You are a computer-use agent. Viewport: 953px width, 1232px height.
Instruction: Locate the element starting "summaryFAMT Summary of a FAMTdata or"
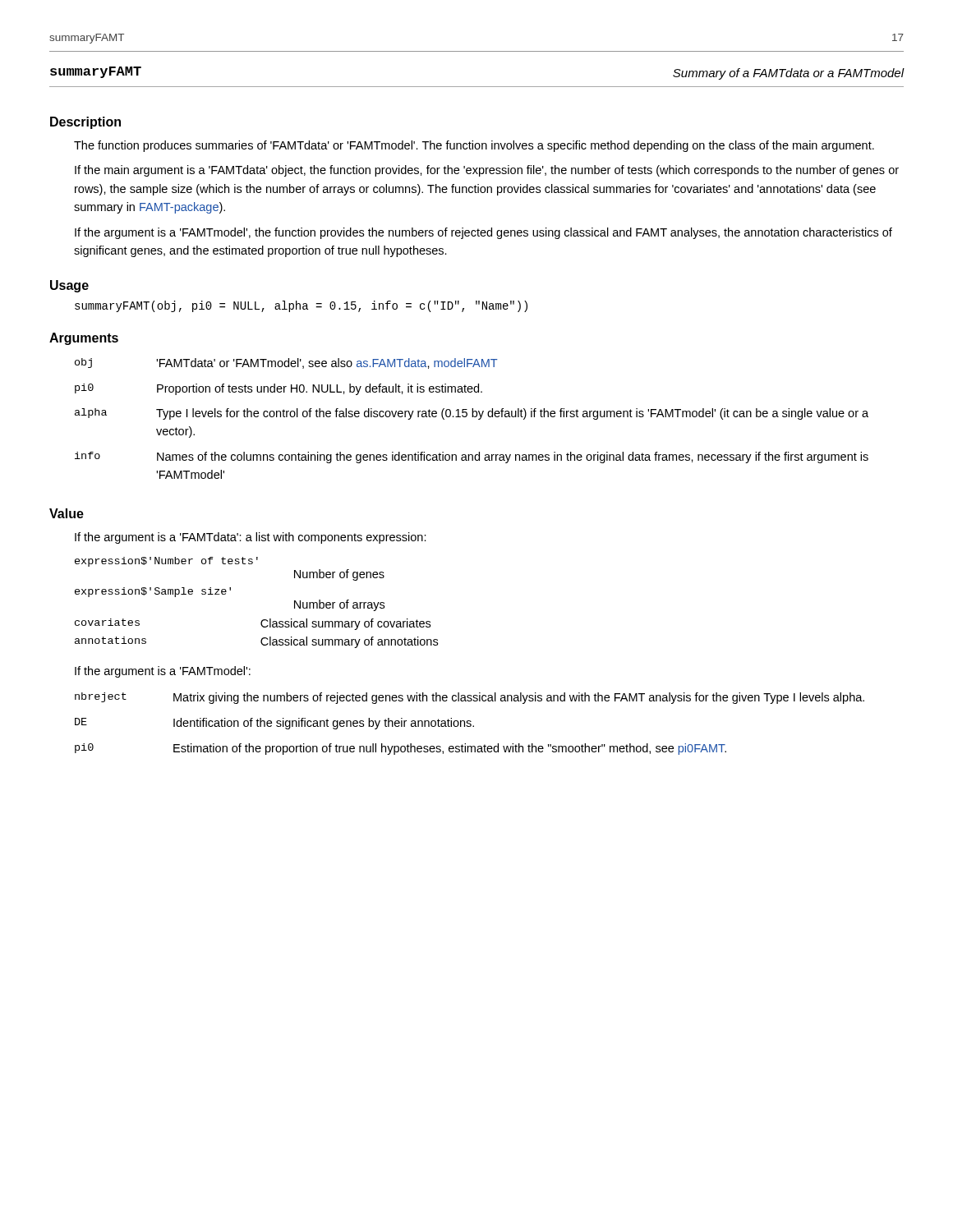[x=95, y=73]
